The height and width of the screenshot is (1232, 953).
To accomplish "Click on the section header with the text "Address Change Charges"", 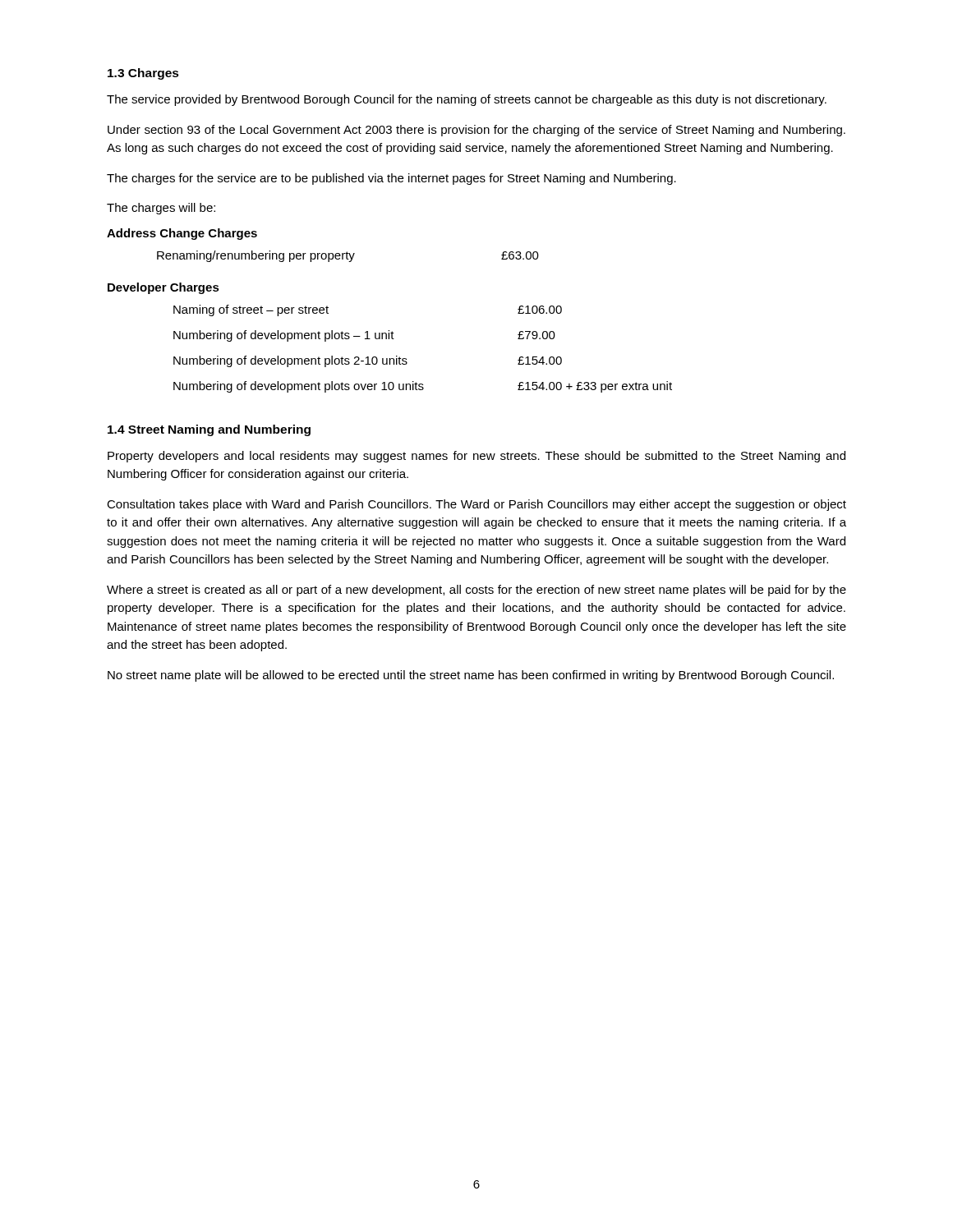I will [x=182, y=232].
